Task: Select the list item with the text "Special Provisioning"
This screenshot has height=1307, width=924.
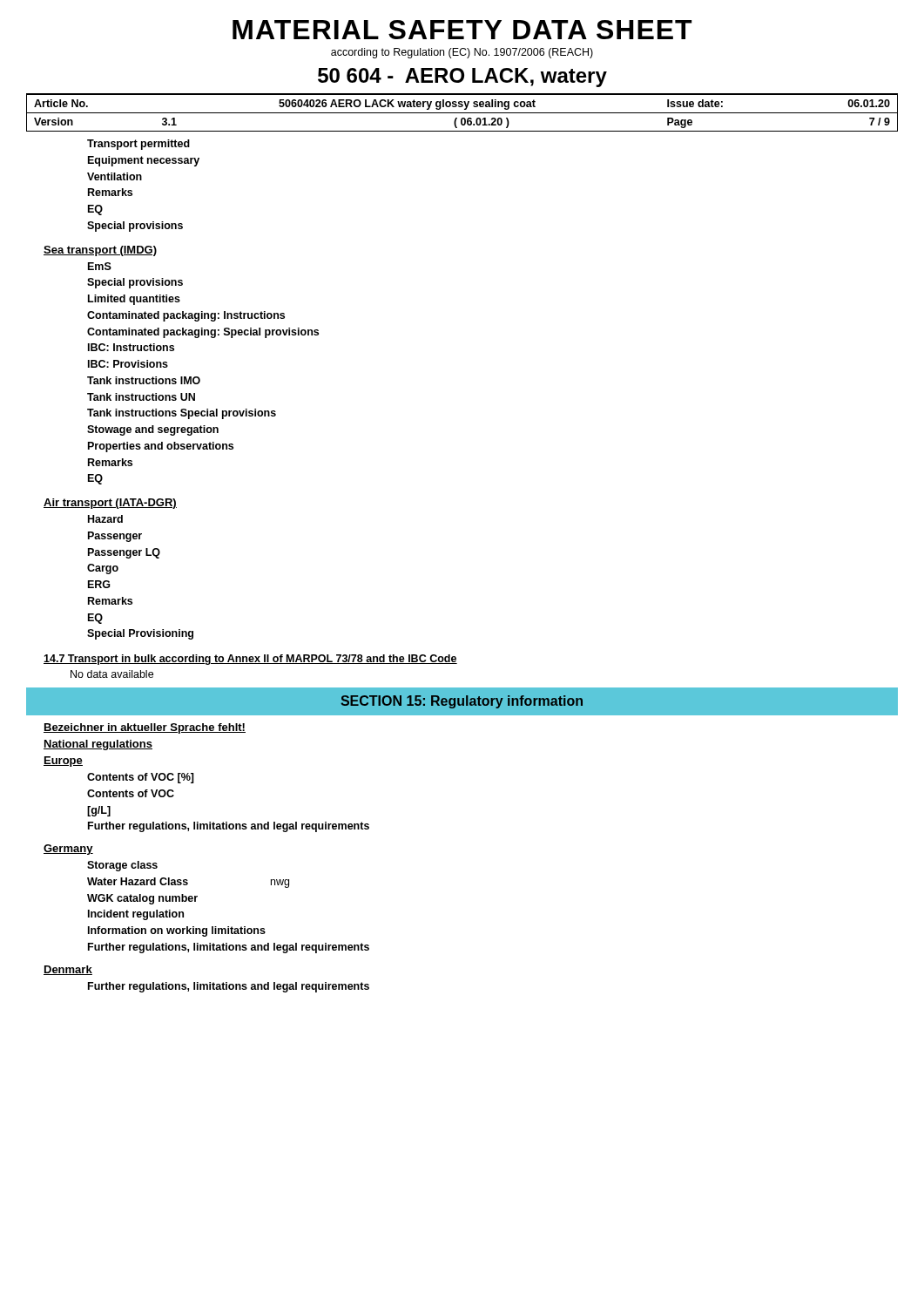Action: [141, 634]
